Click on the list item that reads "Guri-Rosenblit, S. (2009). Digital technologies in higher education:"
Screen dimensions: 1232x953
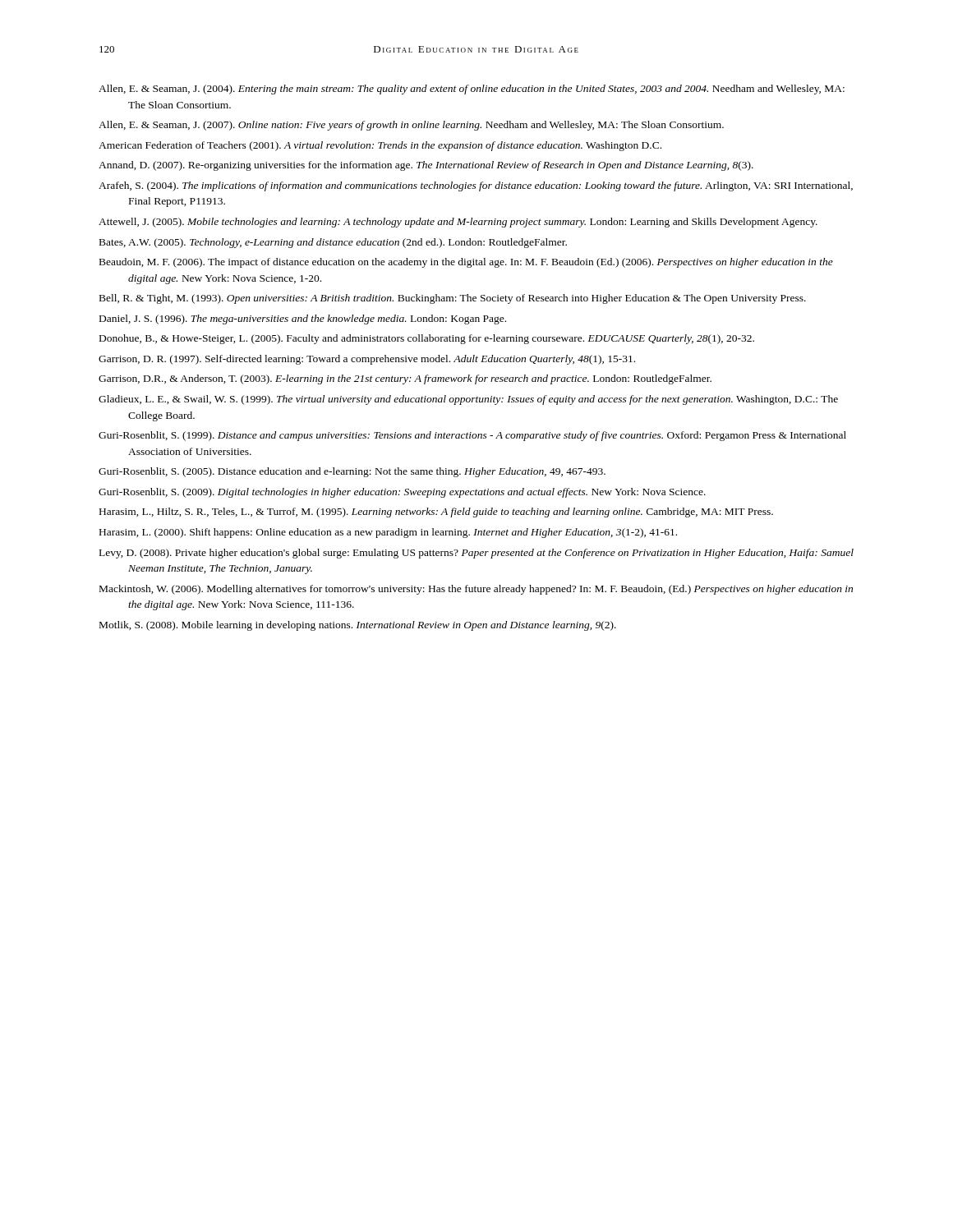402,491
